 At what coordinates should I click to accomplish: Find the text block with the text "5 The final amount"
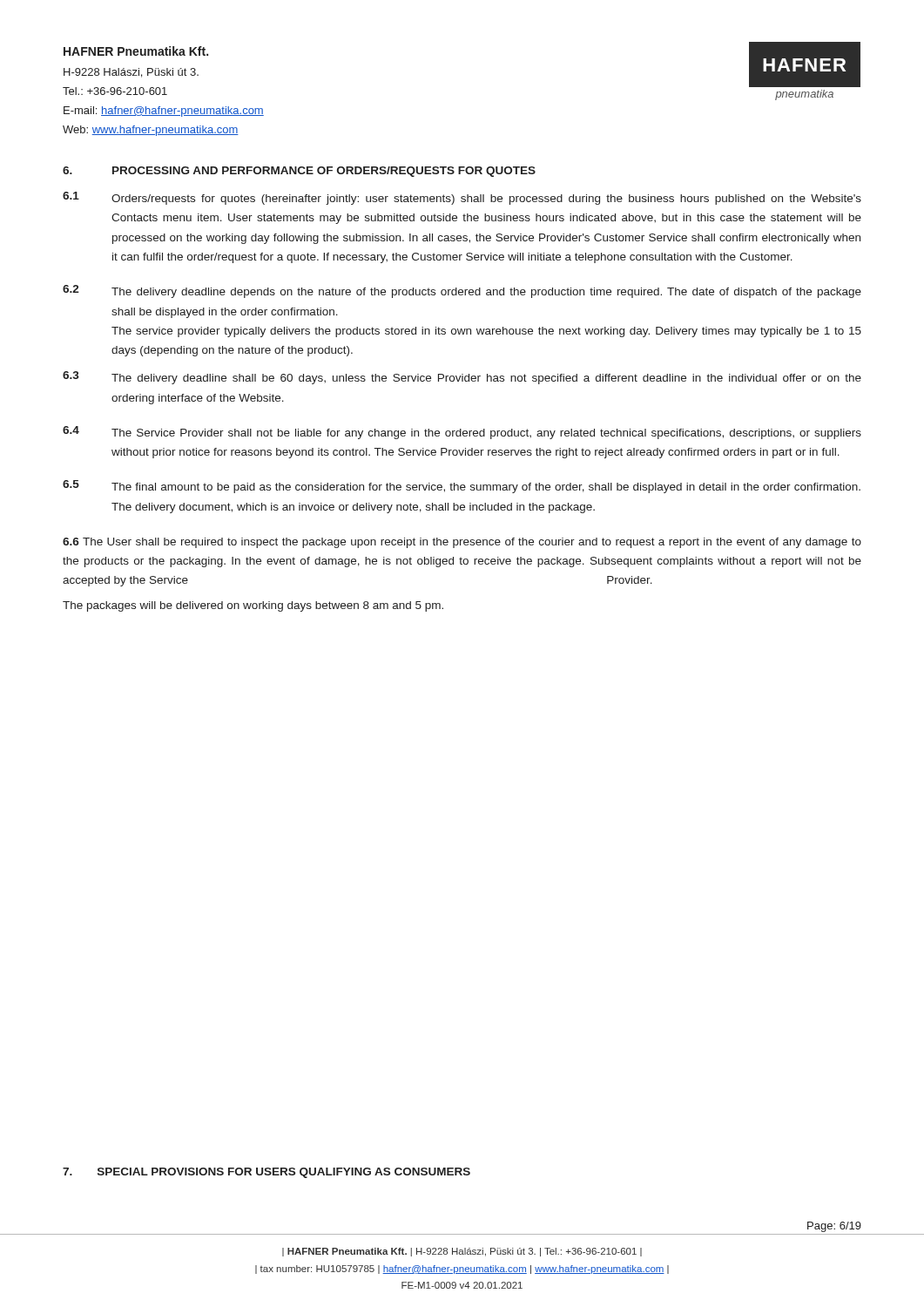pos(462,497)
